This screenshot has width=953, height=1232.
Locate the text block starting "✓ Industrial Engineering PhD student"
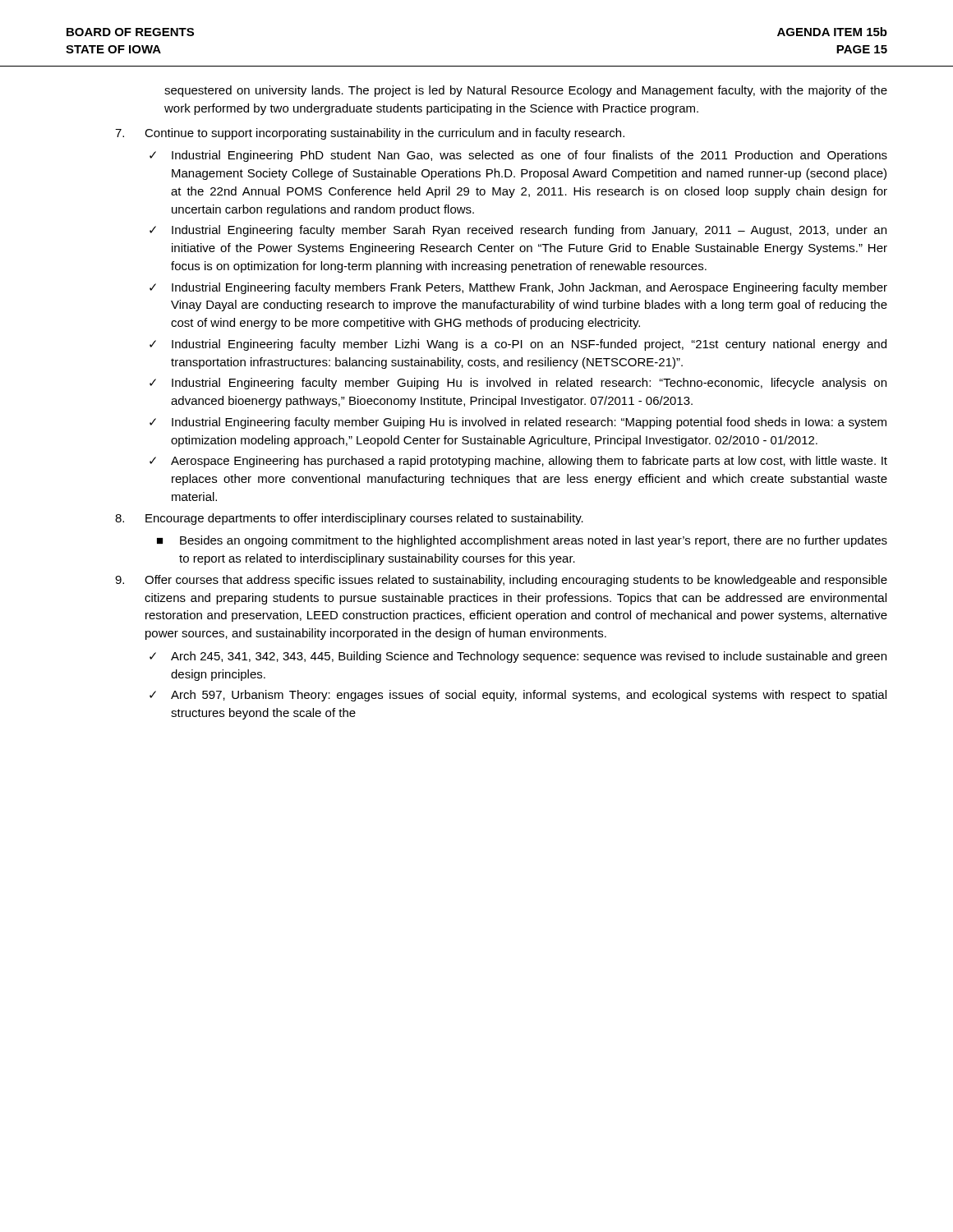(x=518, y=182)
